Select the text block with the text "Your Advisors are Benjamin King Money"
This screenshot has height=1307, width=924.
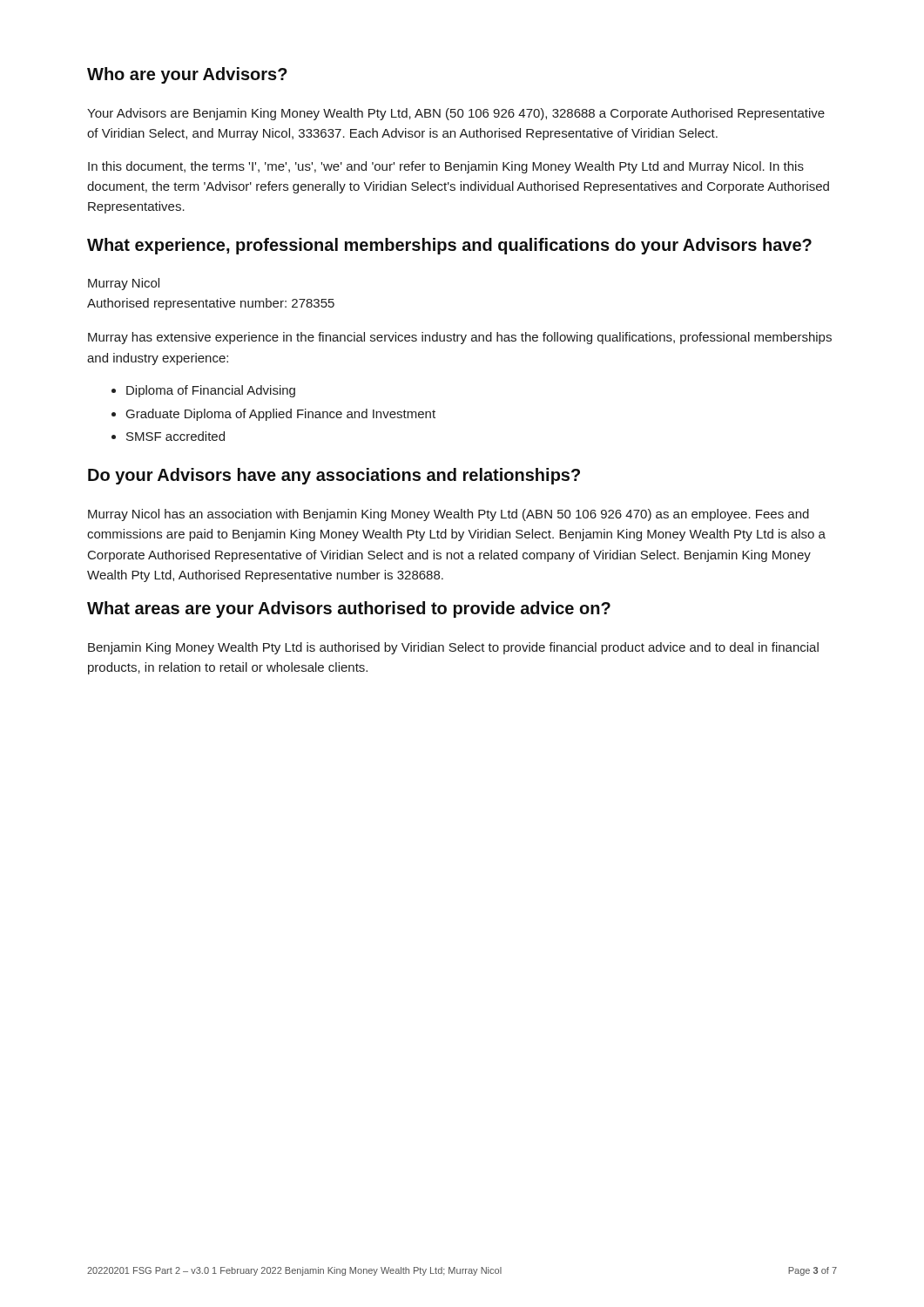pos(462,123)
